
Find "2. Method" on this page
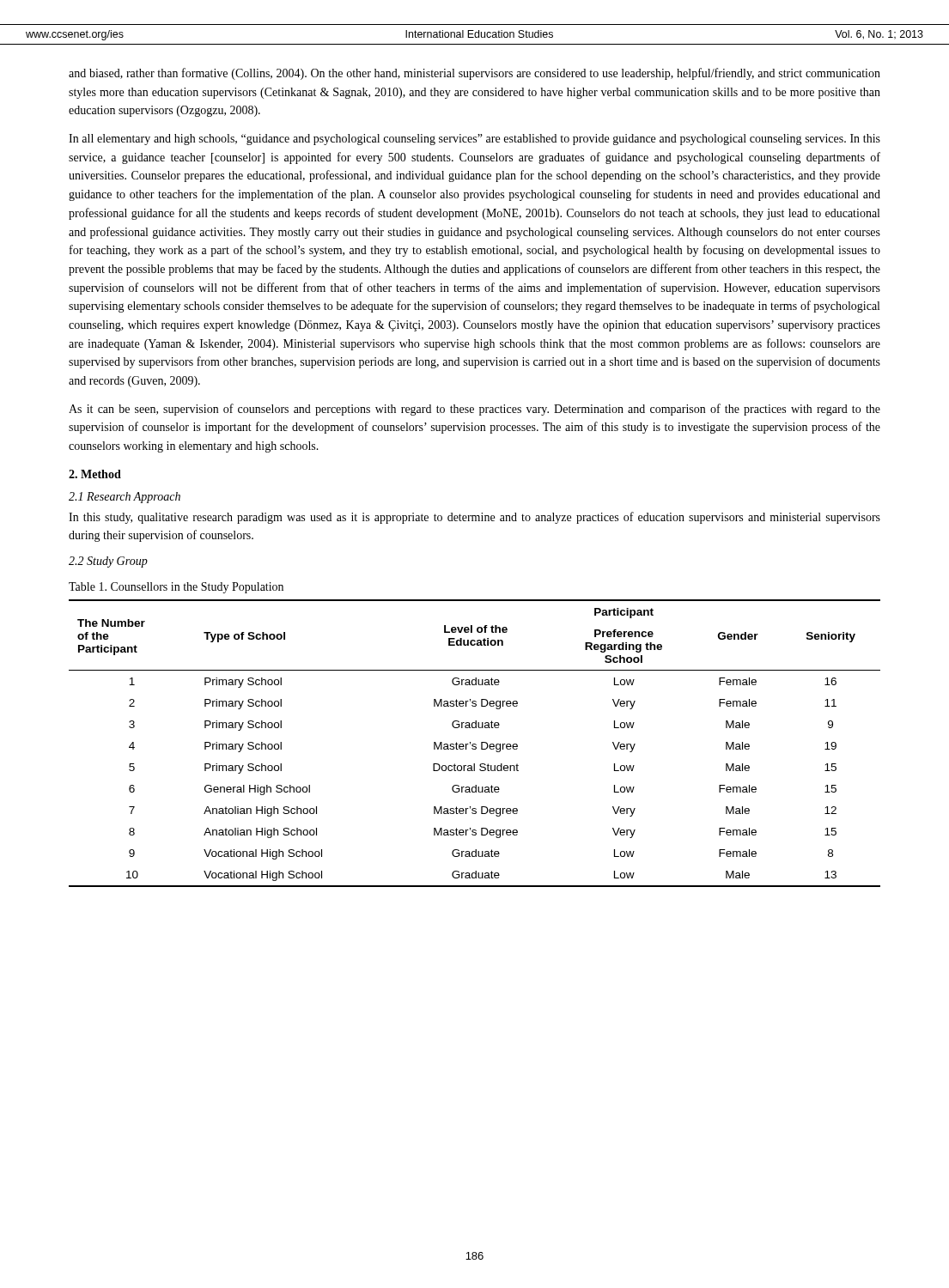[x=95, y=474]
